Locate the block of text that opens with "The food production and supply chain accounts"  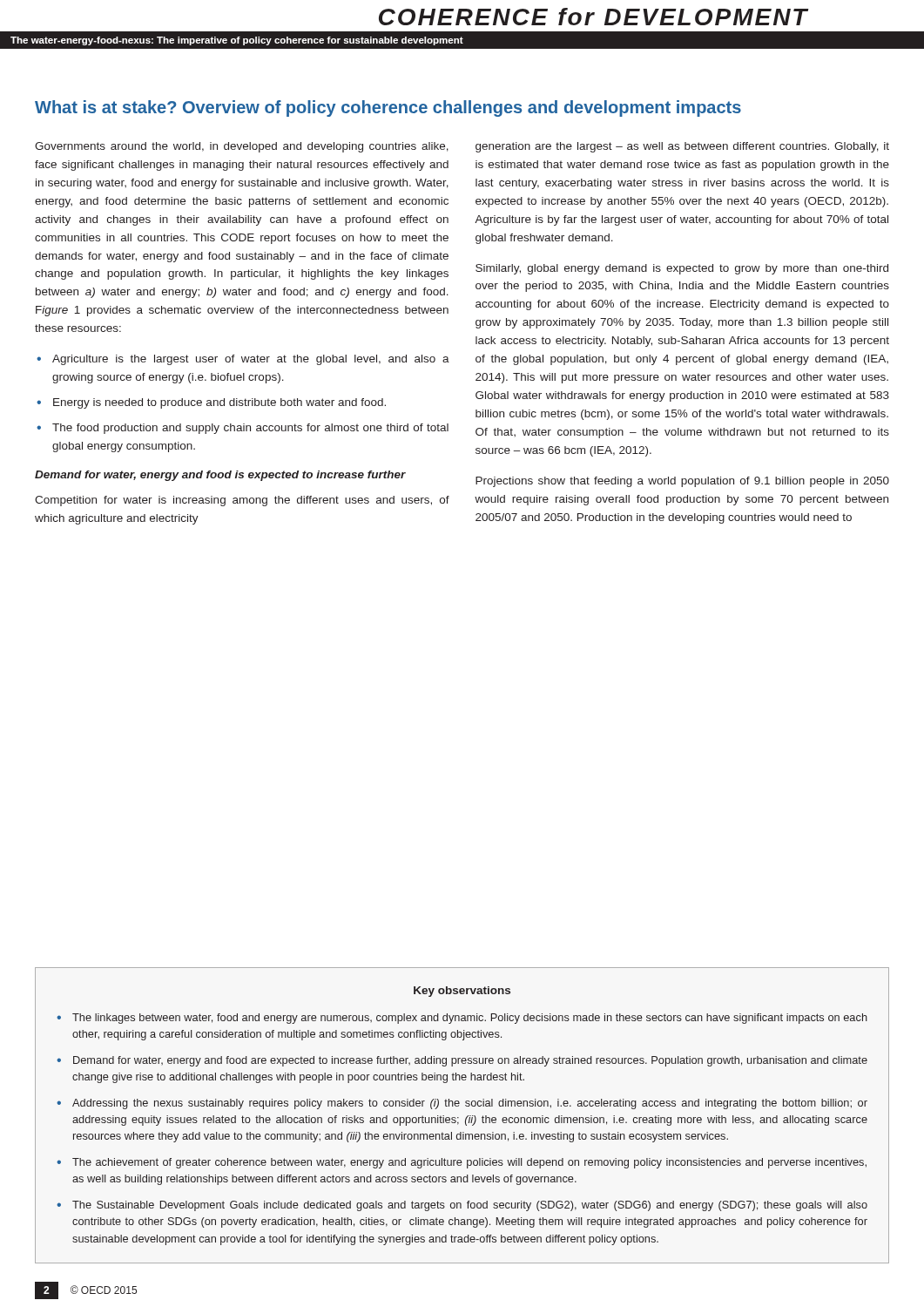tap(251, 436)
